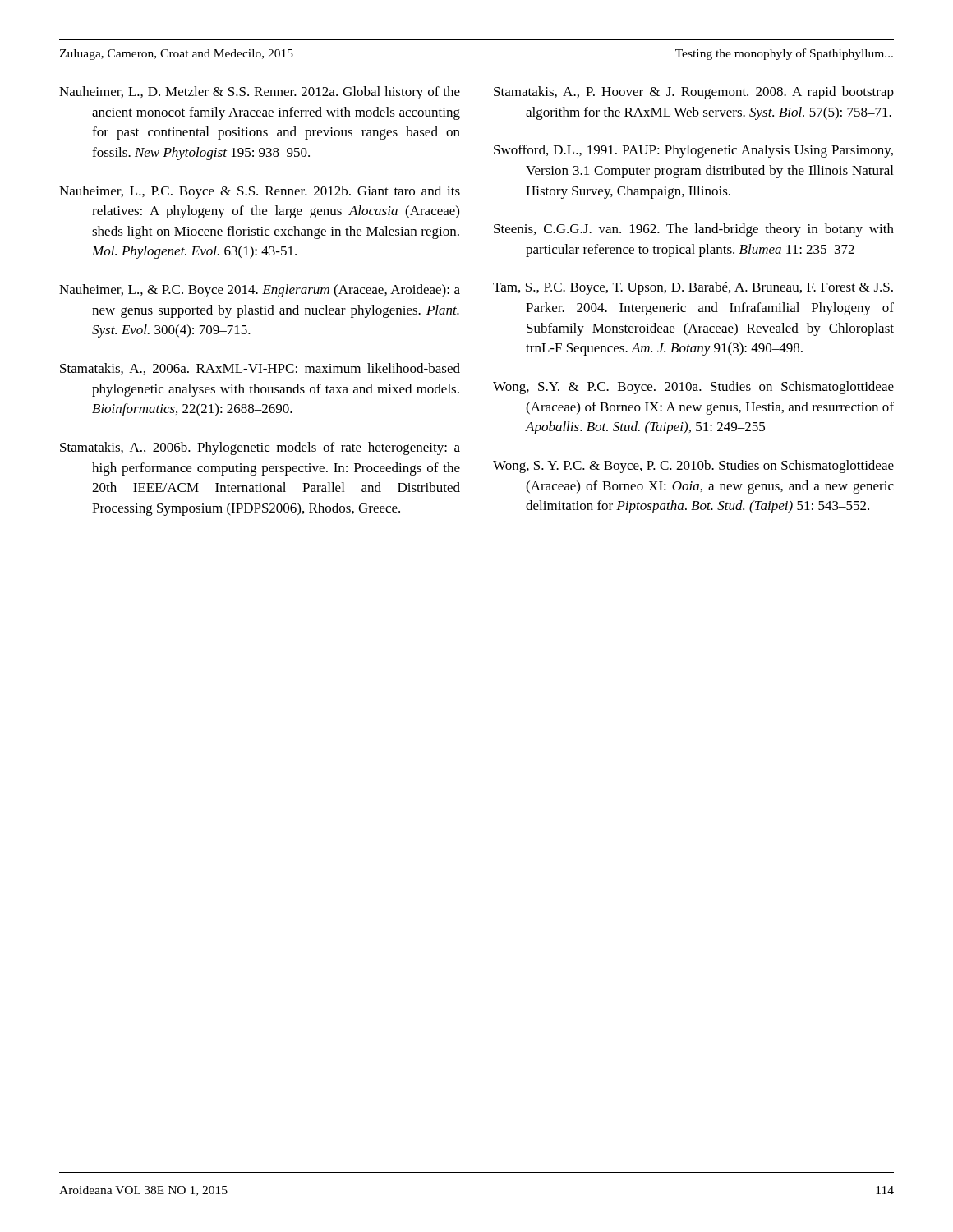Locate the list item that says "Wong, S.Y. & P.C. Boyce."
953x1232 pixels.
pos(693,407)
